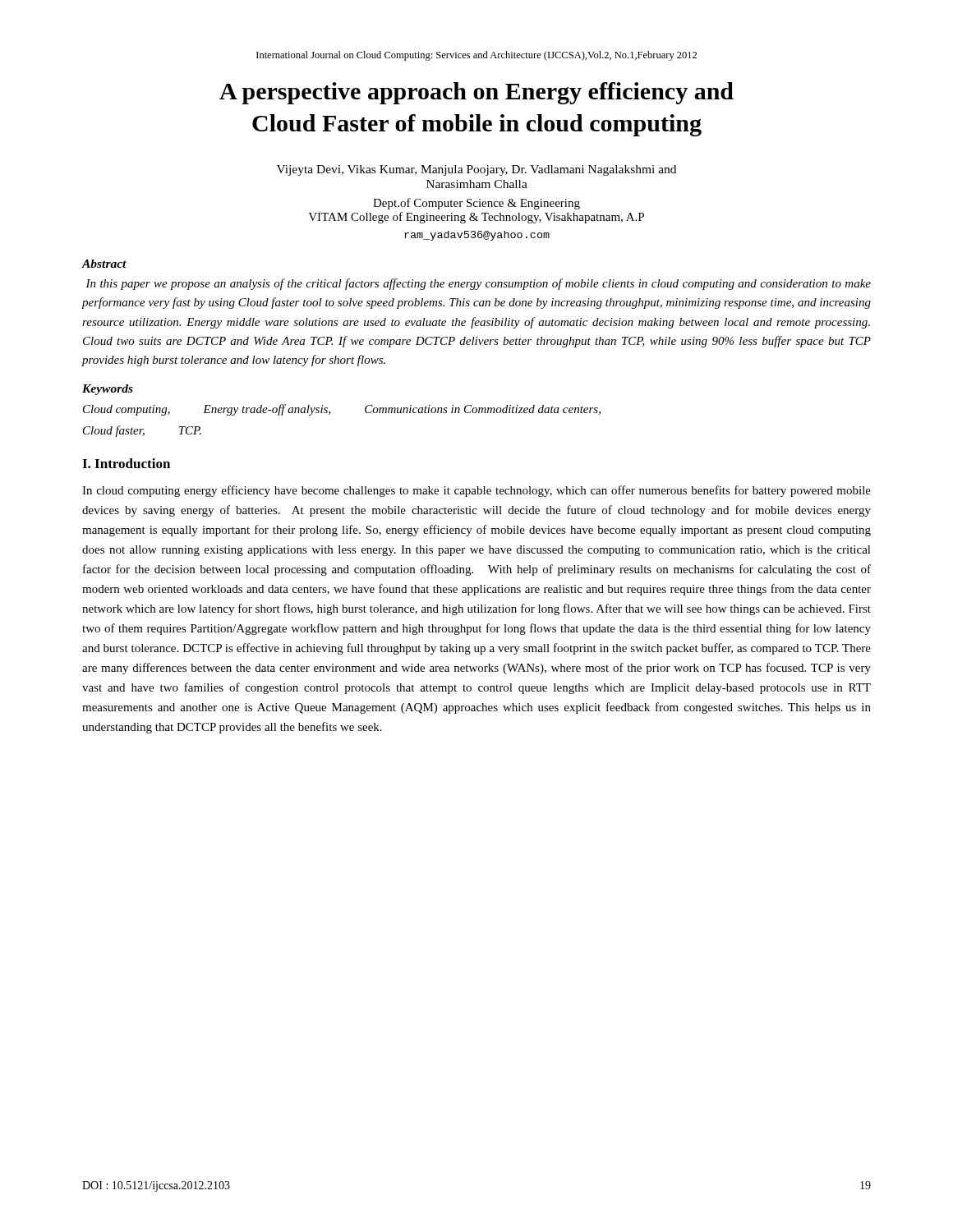Where is the passage that starts "In cloud computing energy"?
This screenshot has width=953, height=1232.
(x=476, y=609)
